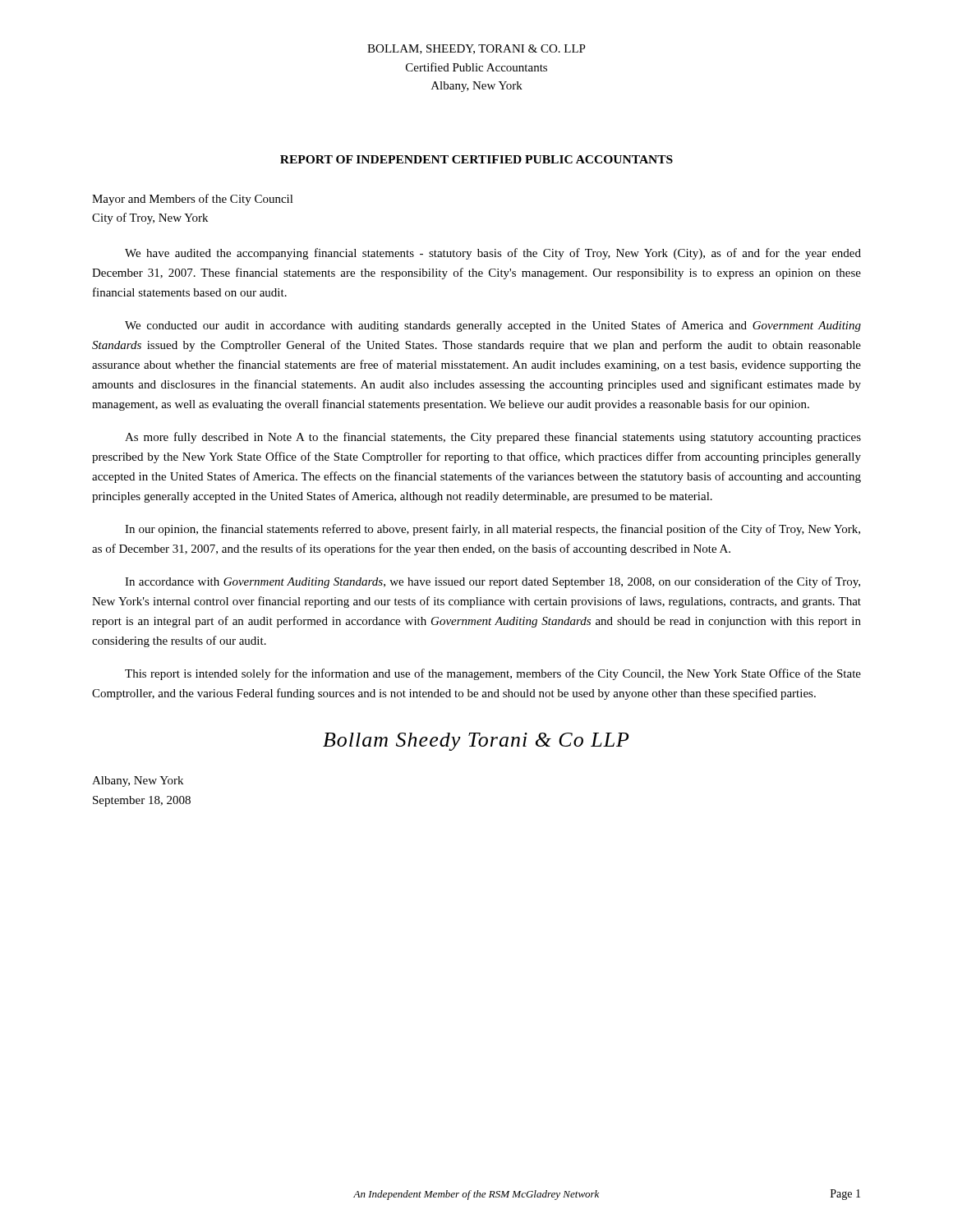Point to the passage starting "In accordance with Government"
The image size is (953, 1232).
476,611
